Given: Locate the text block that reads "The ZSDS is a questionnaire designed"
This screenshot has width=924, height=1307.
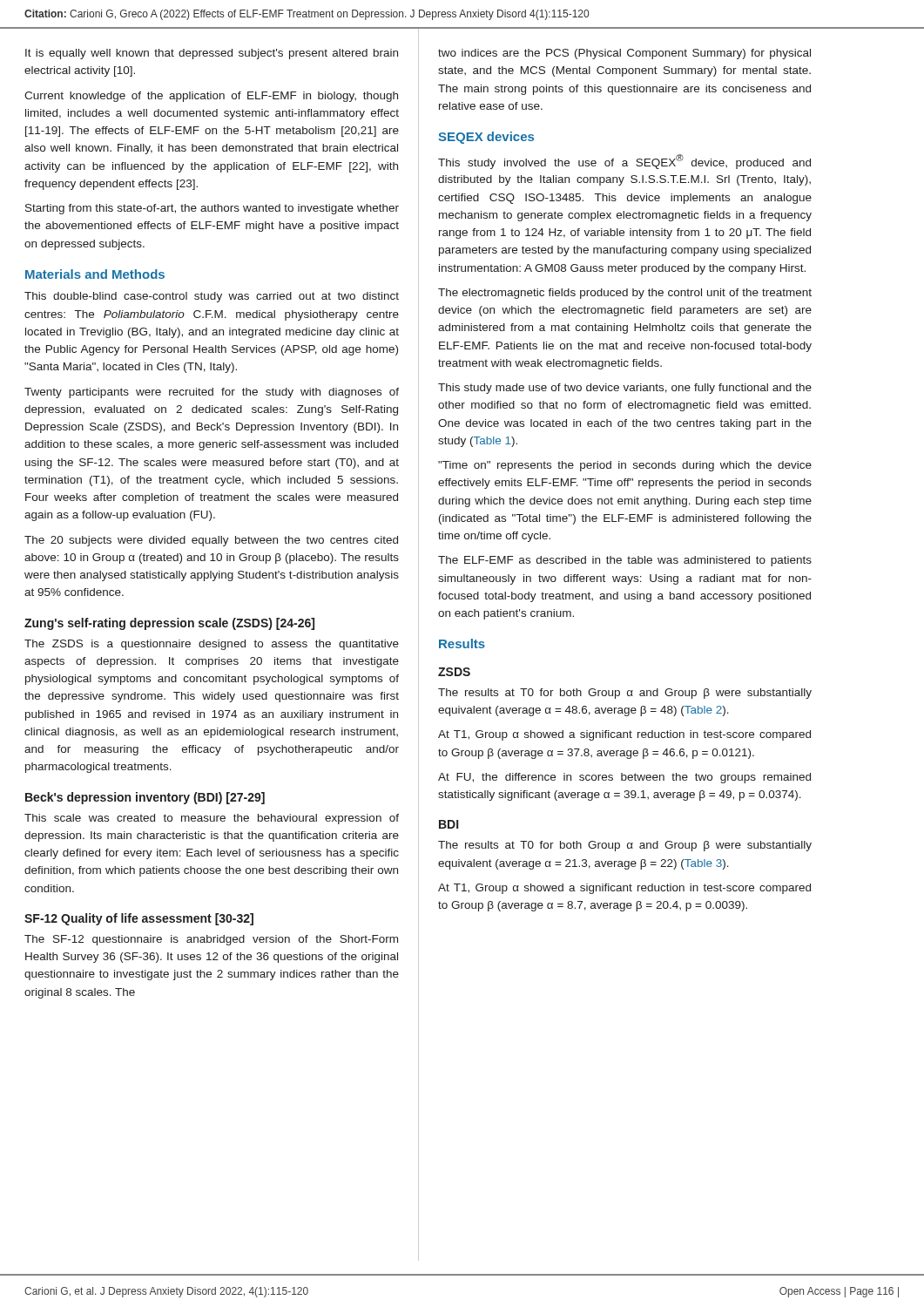Looking at the screenshot, I should click(212, 705).
